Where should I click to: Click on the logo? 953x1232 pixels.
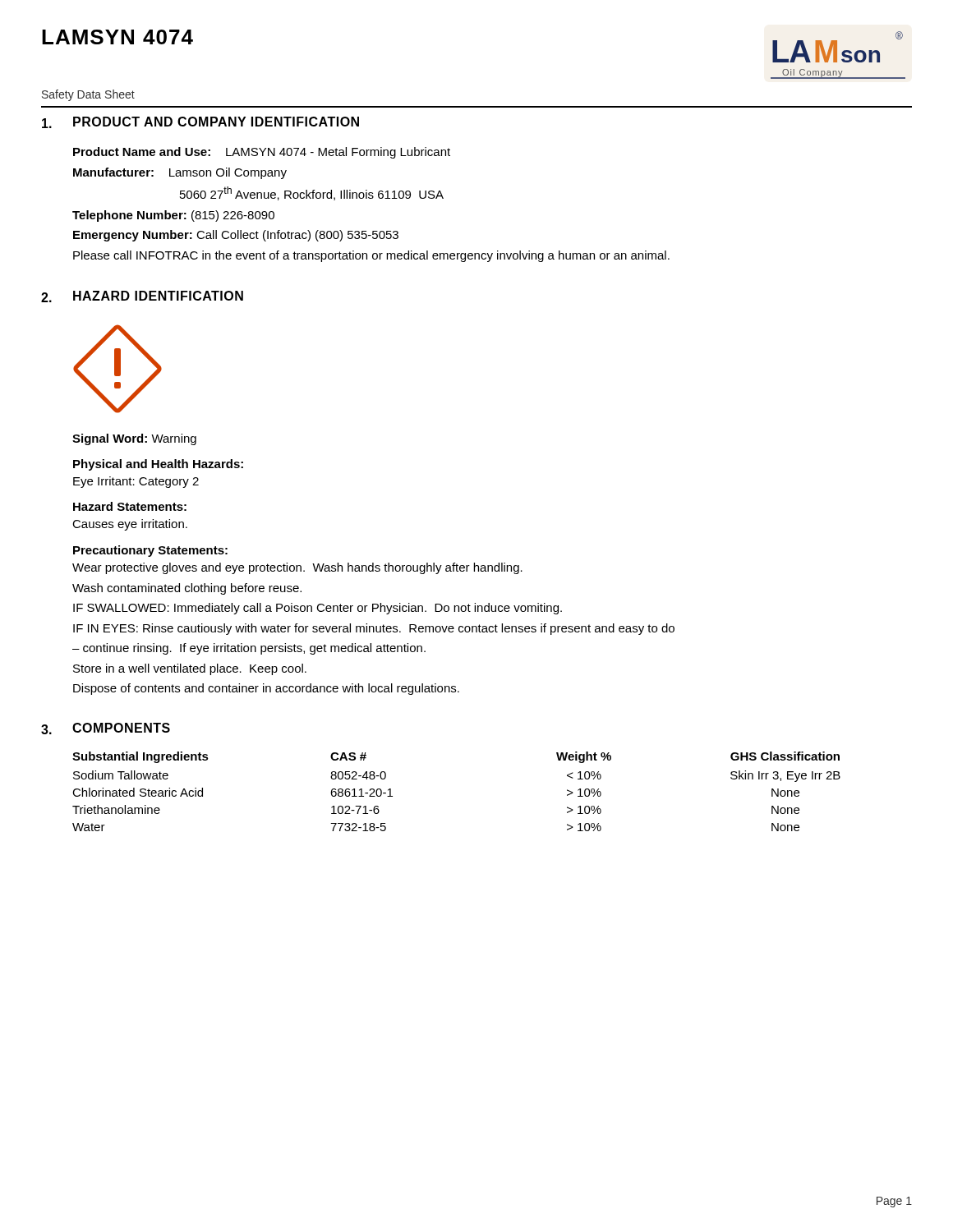tap(838, 55)
